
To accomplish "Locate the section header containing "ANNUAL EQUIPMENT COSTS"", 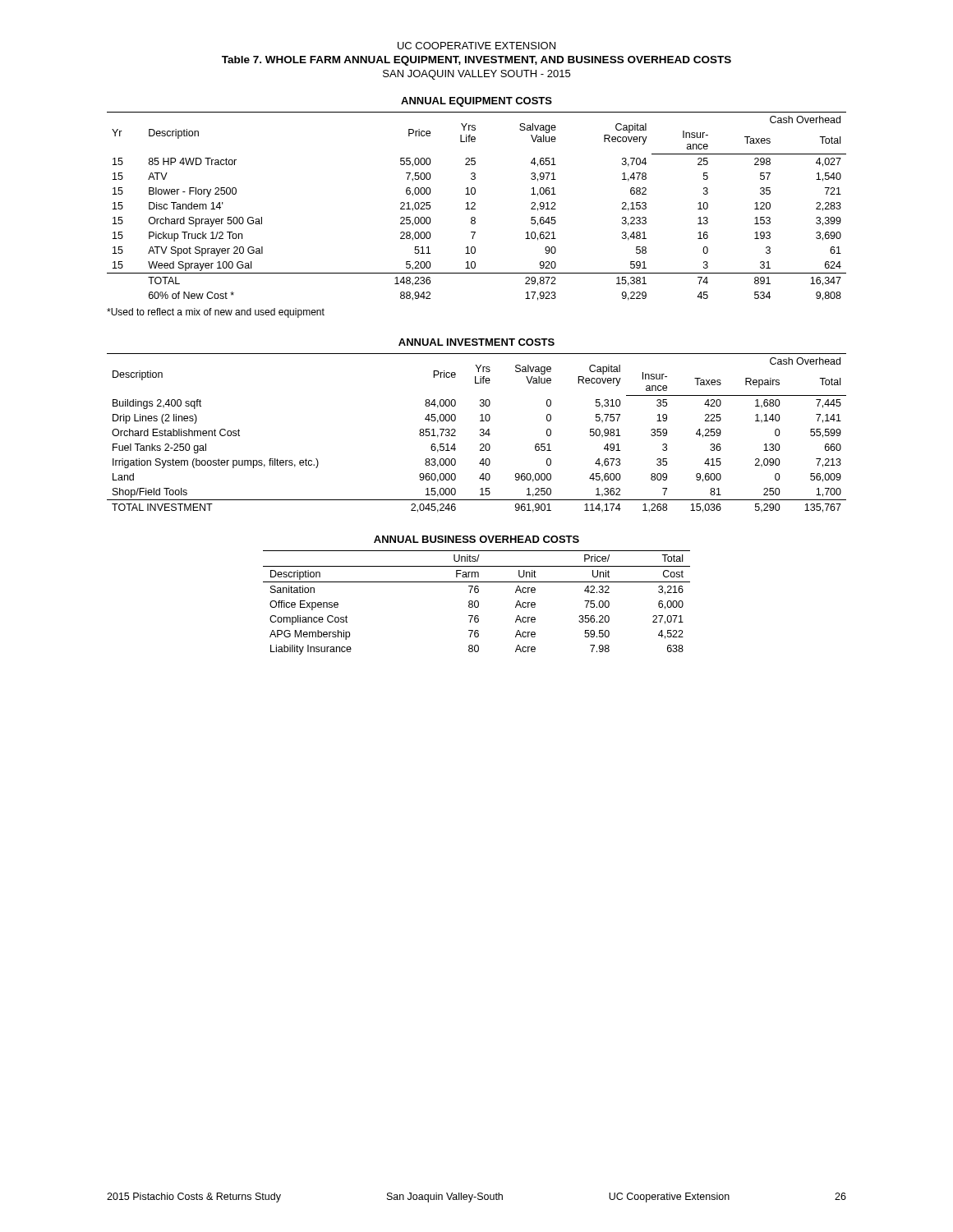I will pyautogui.click(x=476, y=101).
